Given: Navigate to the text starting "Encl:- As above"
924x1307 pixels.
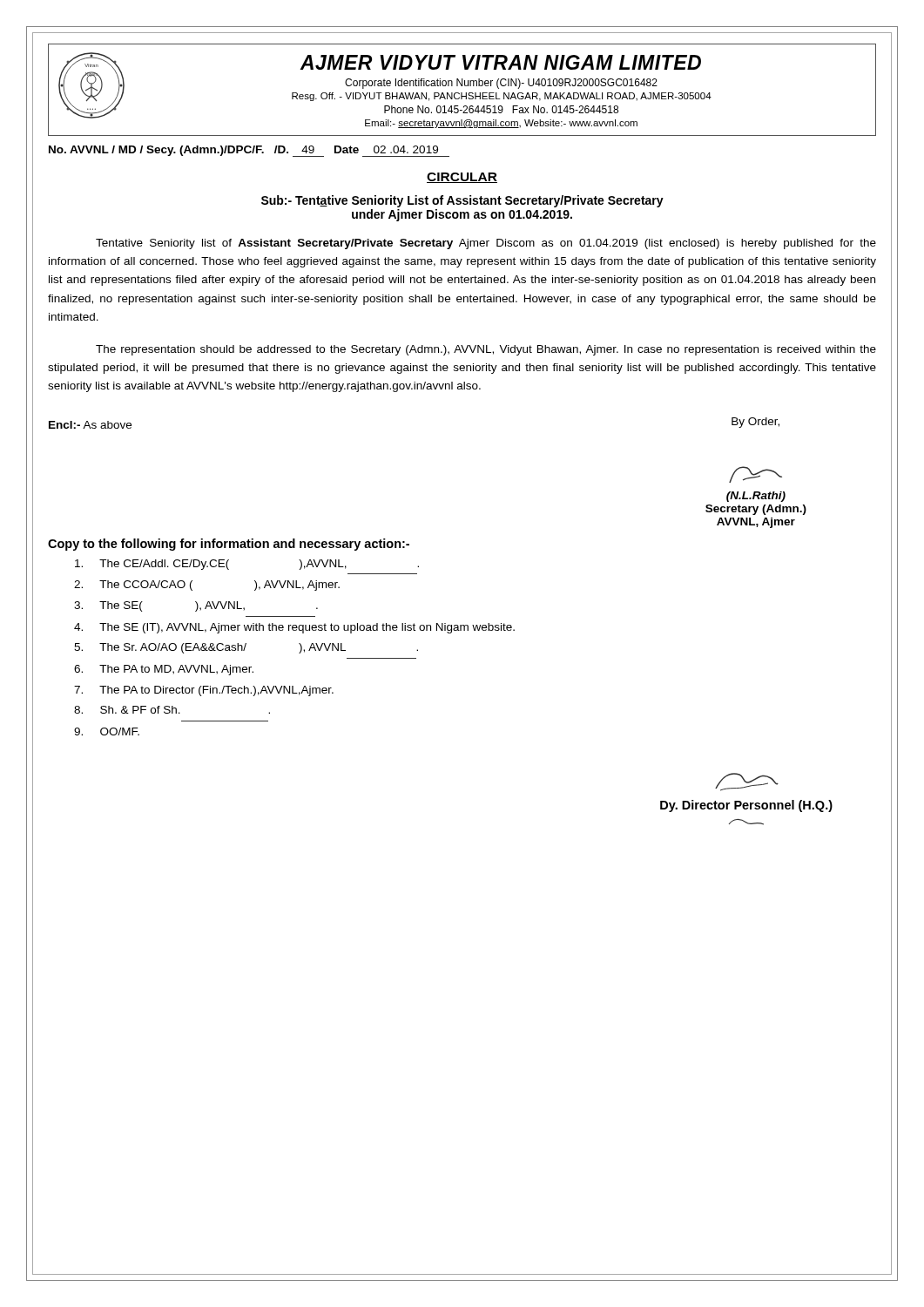Looking at the screenshot, I should tap(90, 424).
